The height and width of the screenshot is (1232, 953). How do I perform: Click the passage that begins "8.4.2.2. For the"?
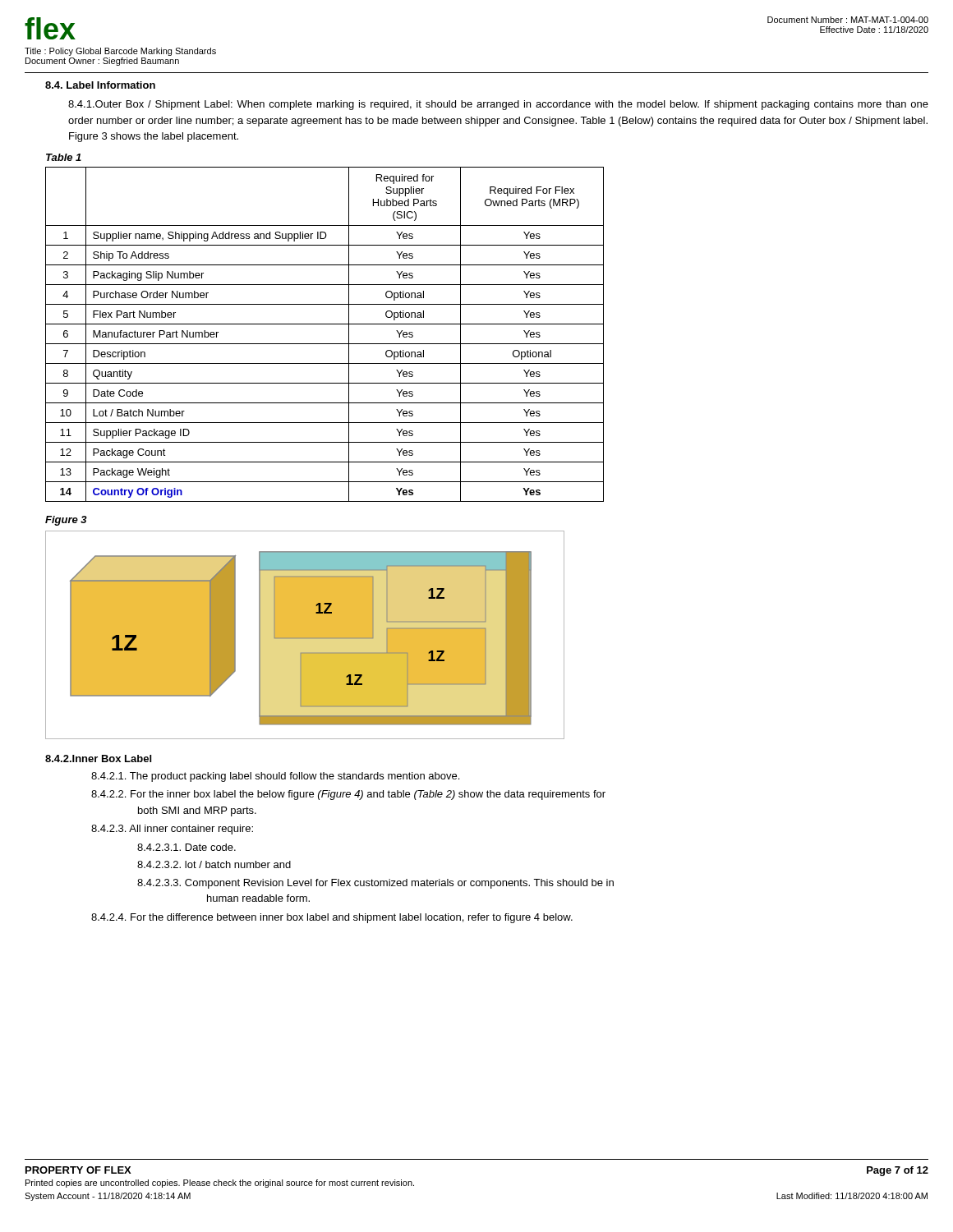point(348,802)
